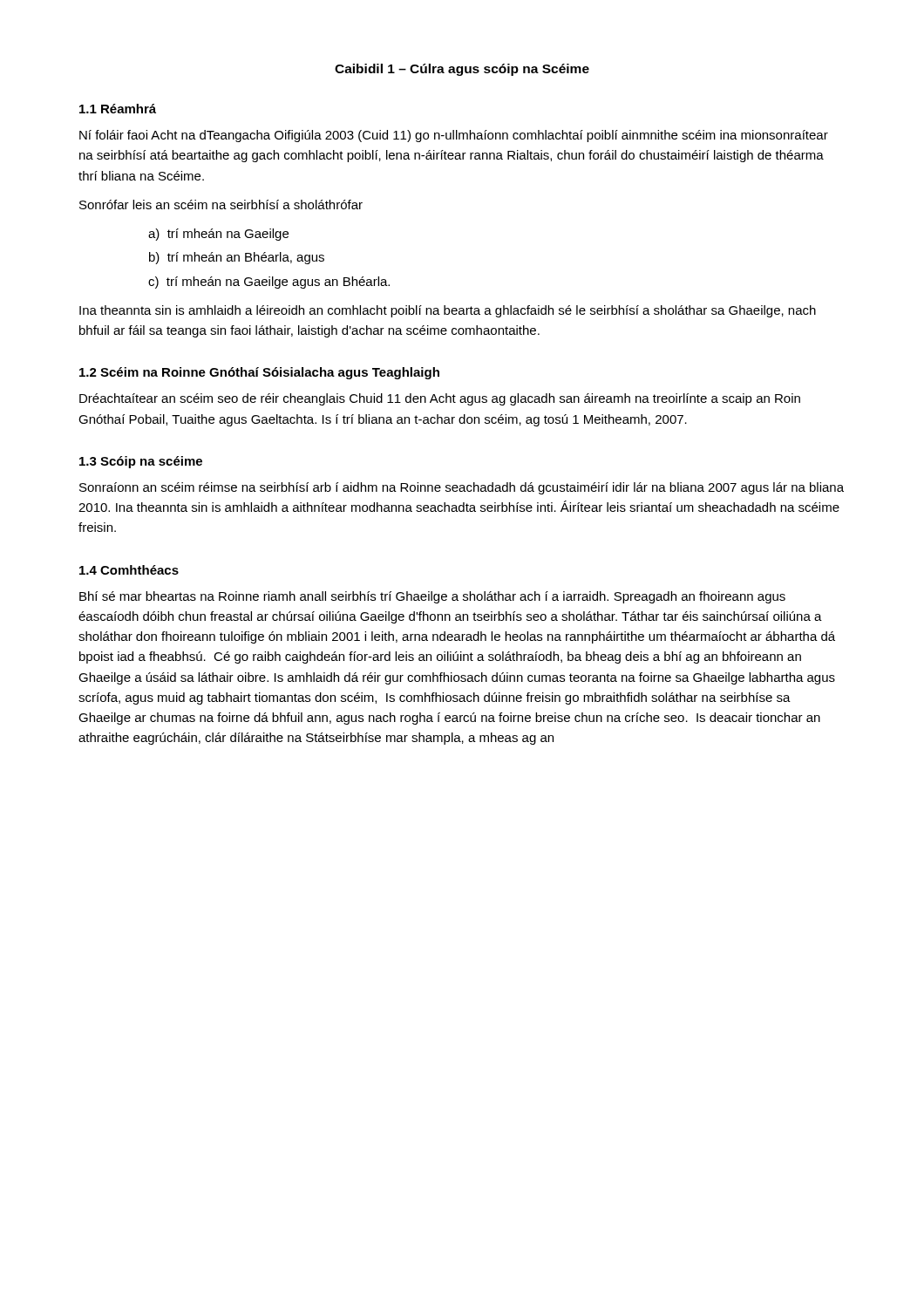Screen dimensions: 1308x924
Task: Click on the block starting "Ní foláir faoi Acht na"
Action: pyautogui.click(x=453, y=155)
